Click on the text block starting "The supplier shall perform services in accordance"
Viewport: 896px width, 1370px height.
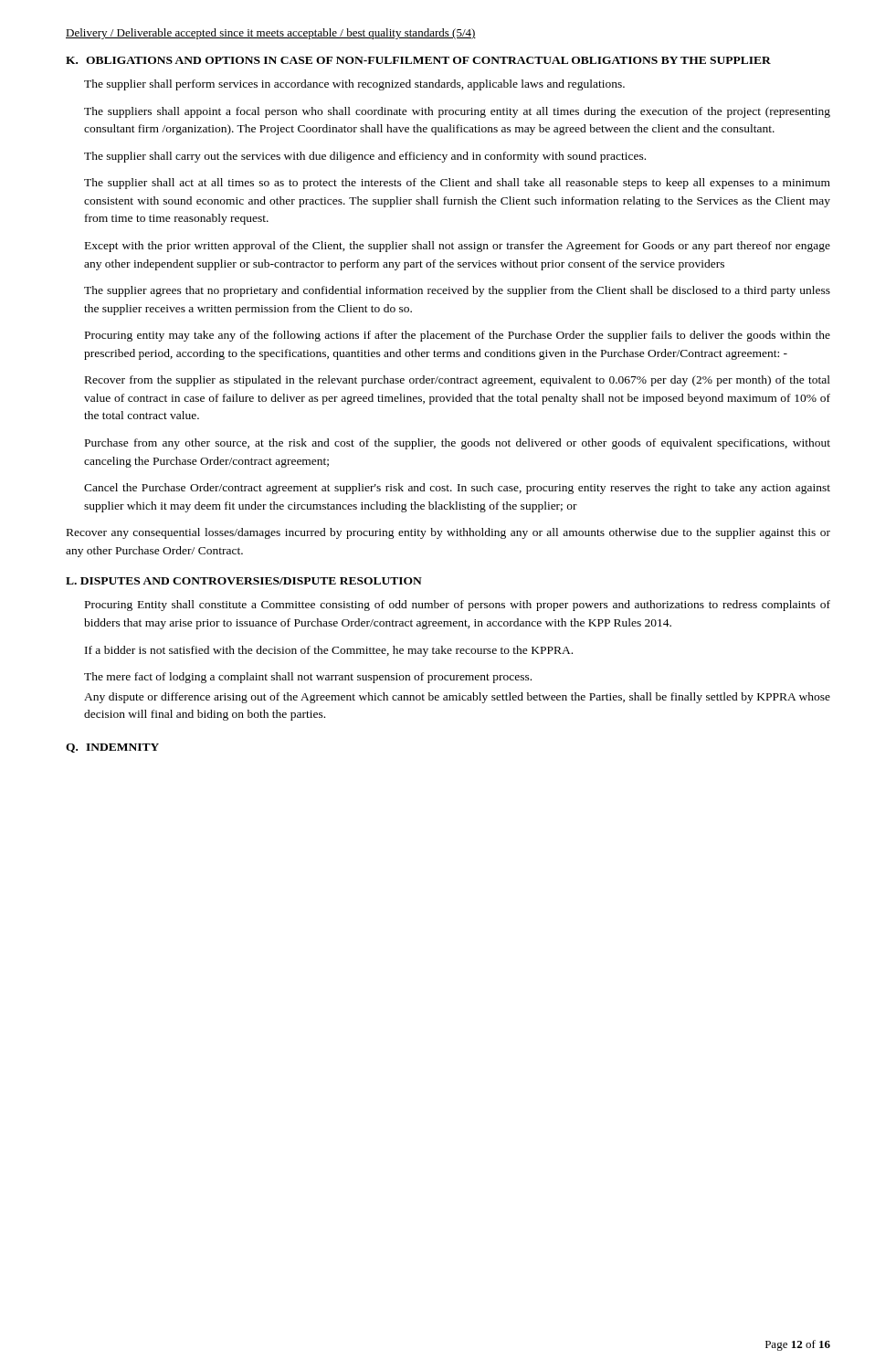(x=355, y=84)
